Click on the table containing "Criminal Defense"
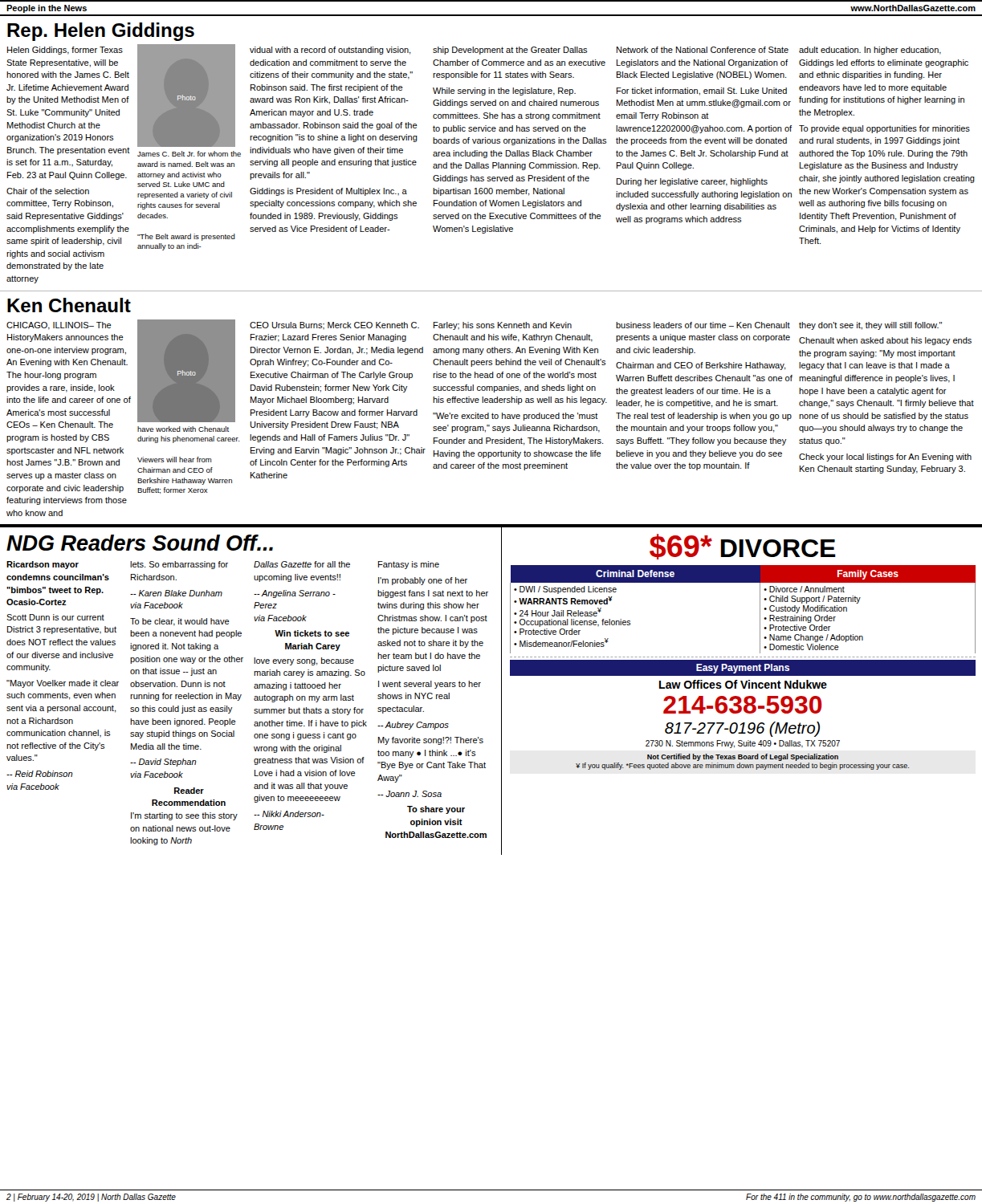 [x=743, y=610]
